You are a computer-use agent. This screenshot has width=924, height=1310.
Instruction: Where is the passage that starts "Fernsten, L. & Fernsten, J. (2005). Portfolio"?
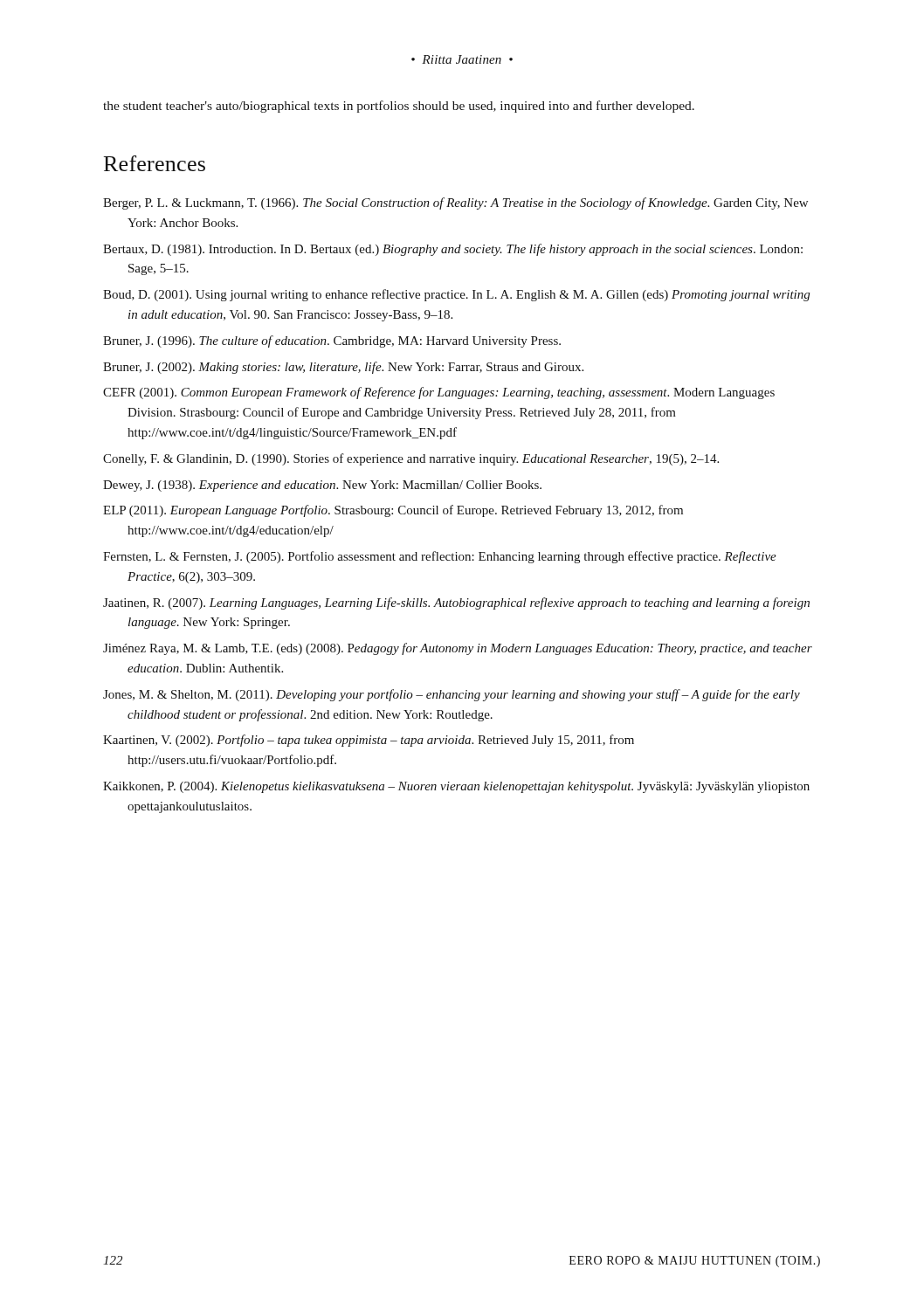pos(440,566)
